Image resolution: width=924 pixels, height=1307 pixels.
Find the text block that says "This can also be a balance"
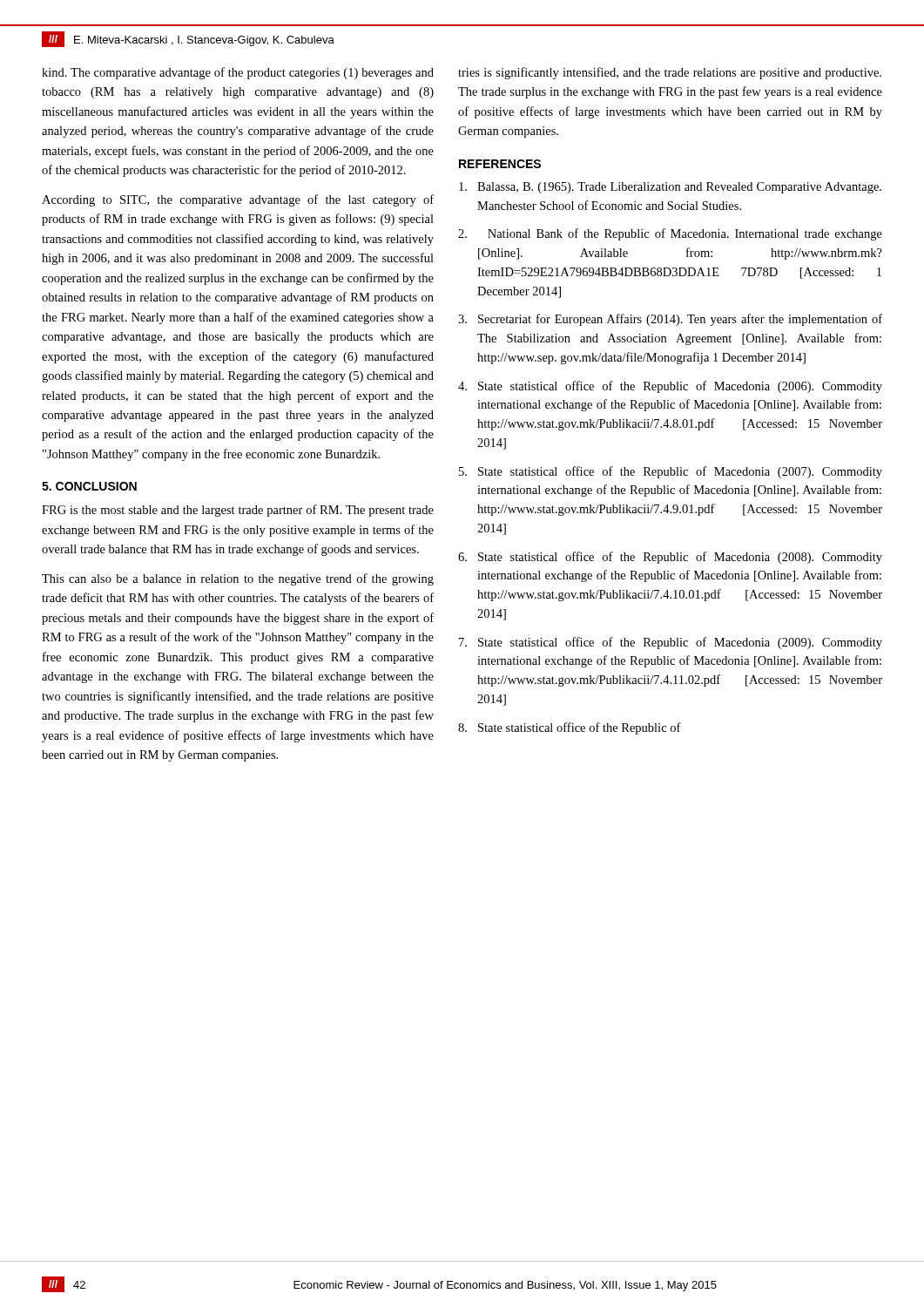coord(238,667)
